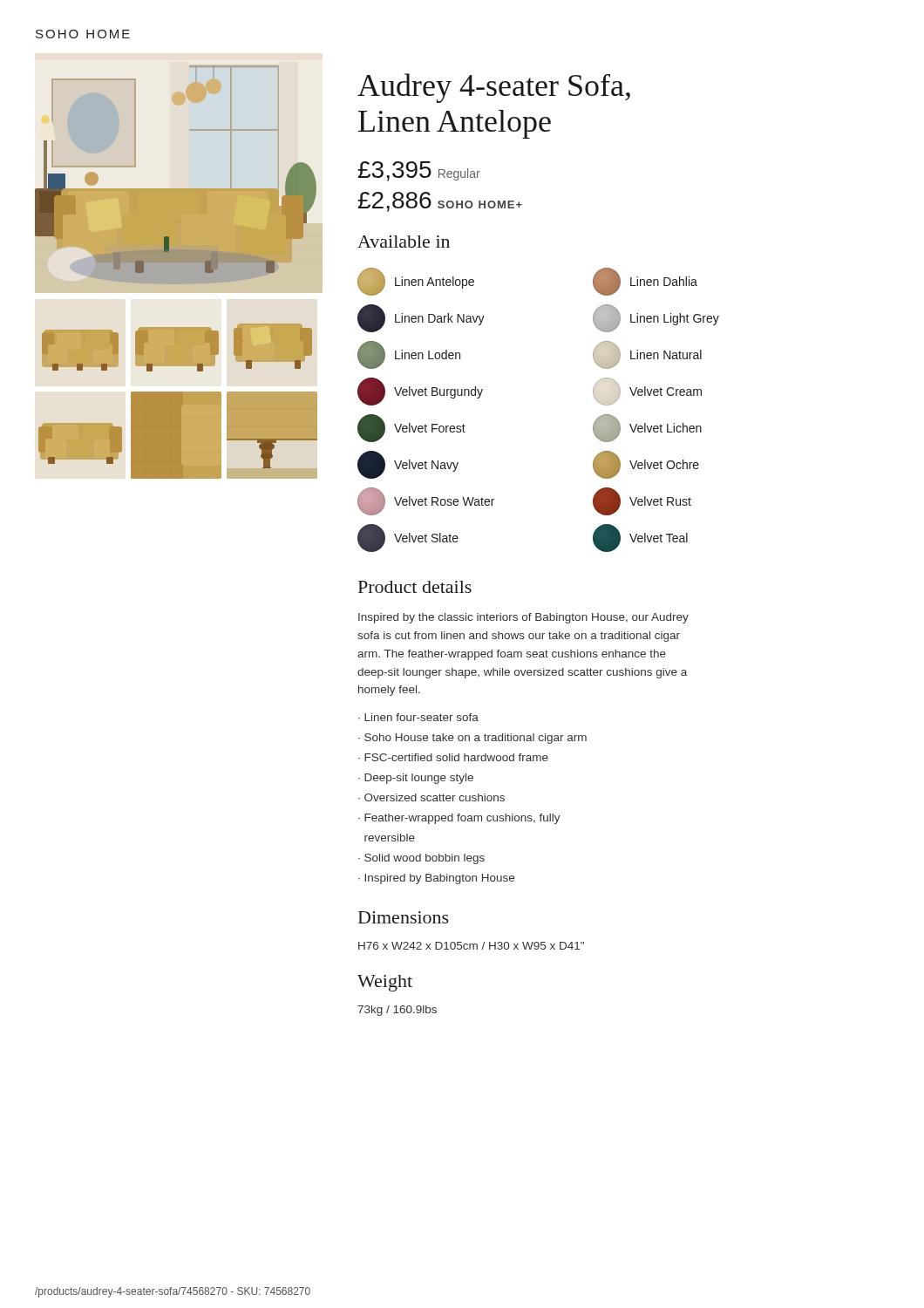Screen dimensions: 1308x924
Task: Locate the text block containing "Linen Antelope Linen Dahlia Linen Dark"
Action: [x=593, y=410]
